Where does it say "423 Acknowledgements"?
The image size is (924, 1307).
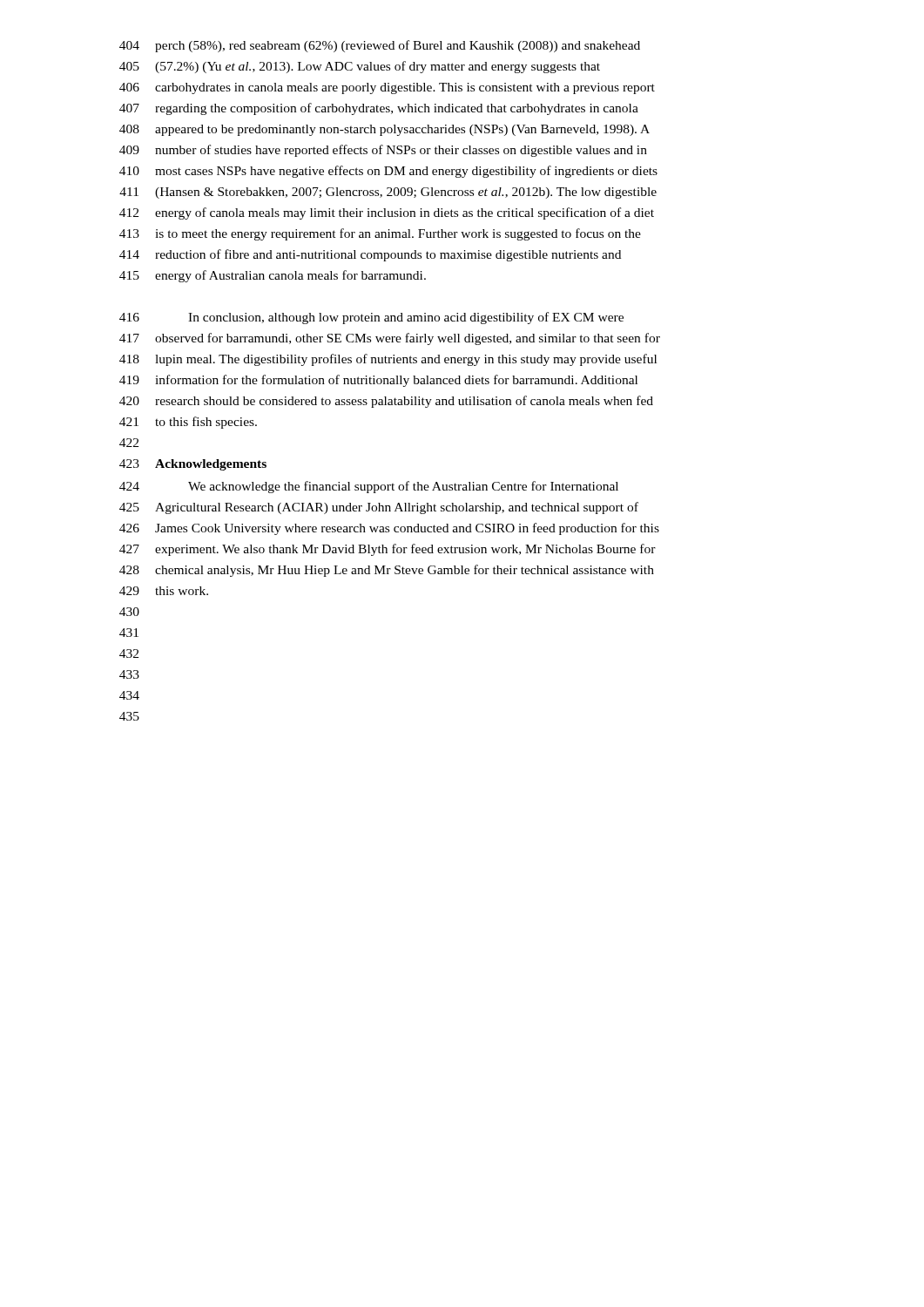click(x=193, y=465)
